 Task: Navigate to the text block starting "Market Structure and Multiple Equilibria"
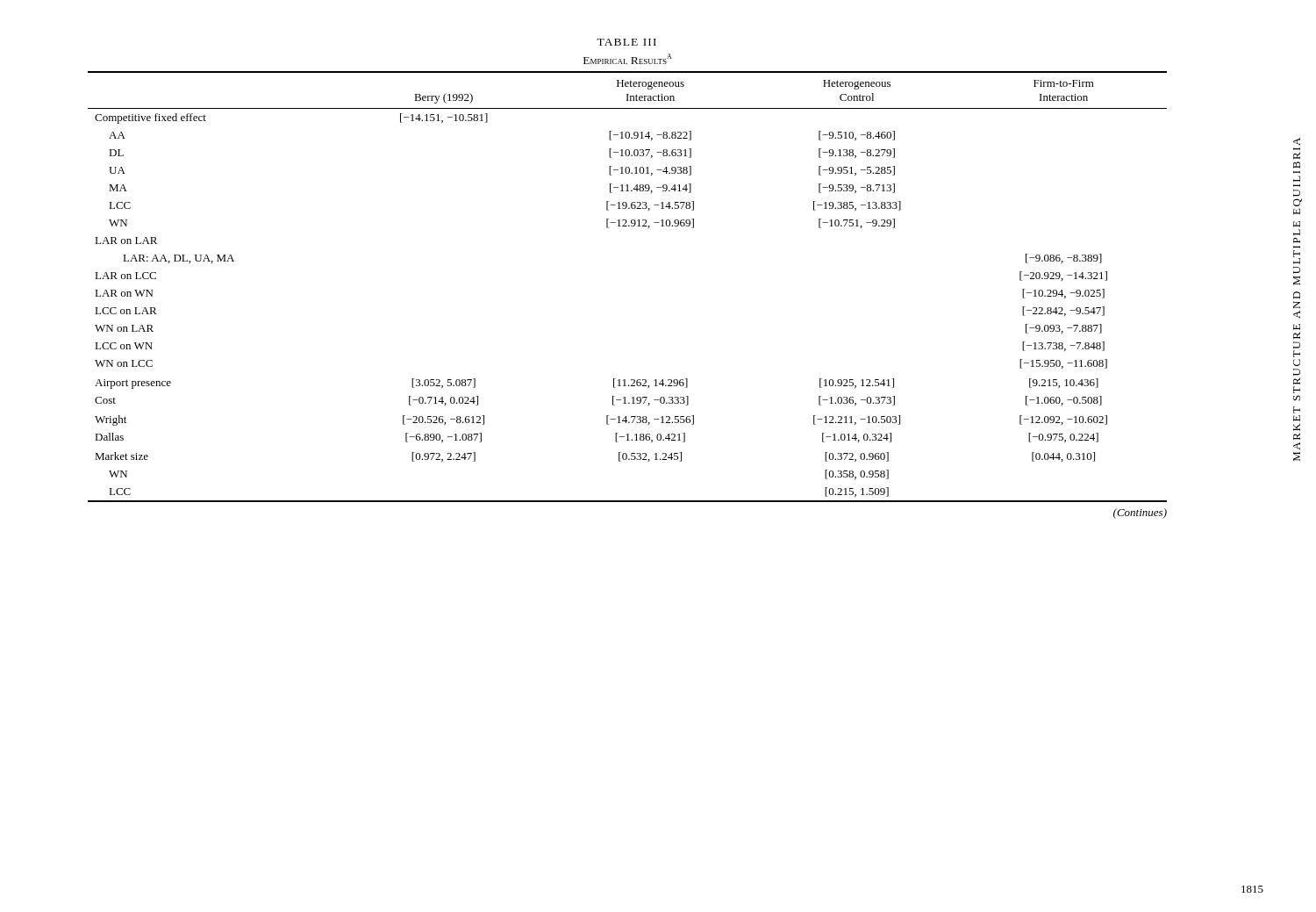click(x=1296, y=298)
